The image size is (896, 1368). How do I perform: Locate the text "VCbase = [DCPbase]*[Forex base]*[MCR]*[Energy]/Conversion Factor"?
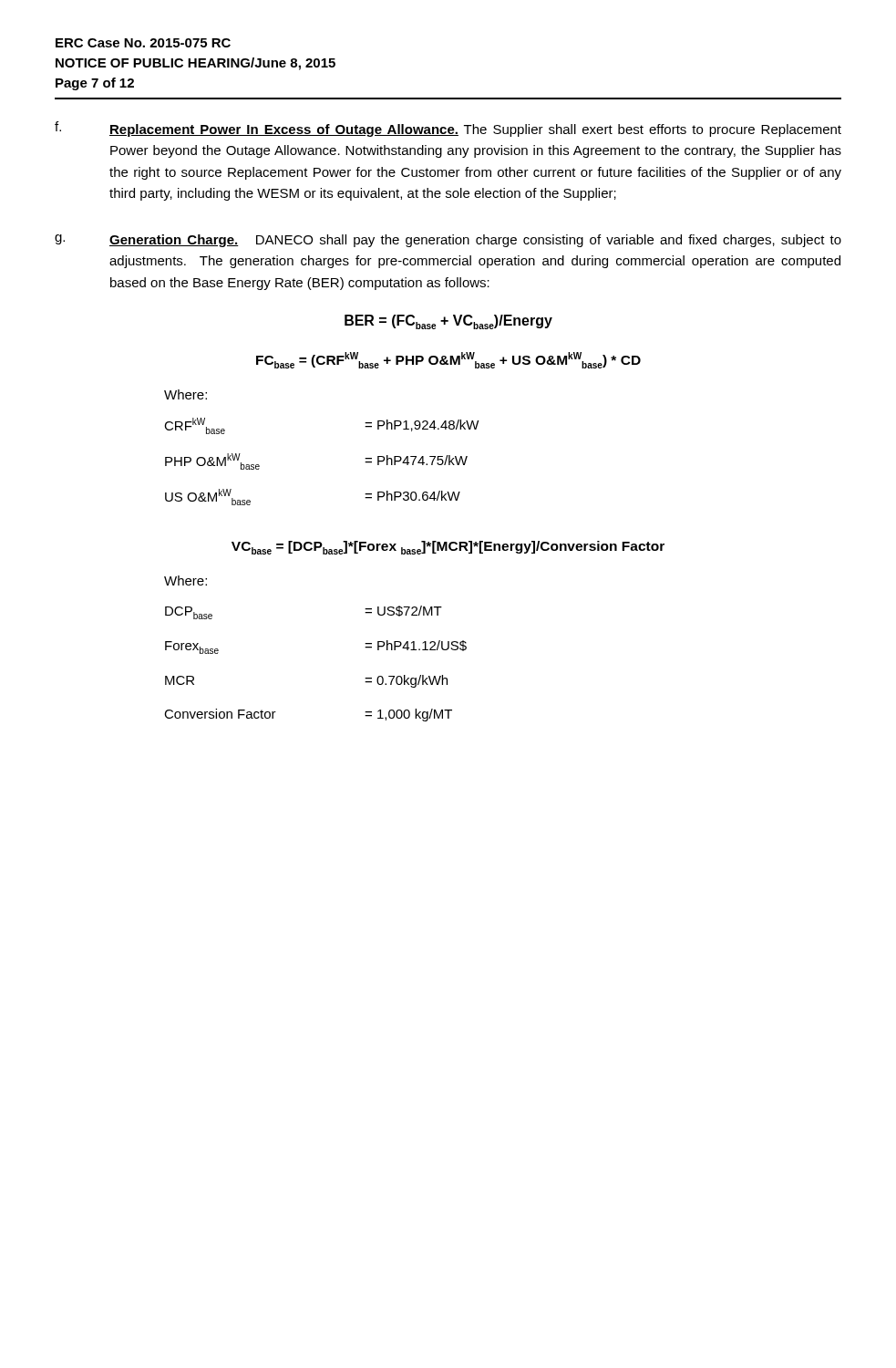448,547
